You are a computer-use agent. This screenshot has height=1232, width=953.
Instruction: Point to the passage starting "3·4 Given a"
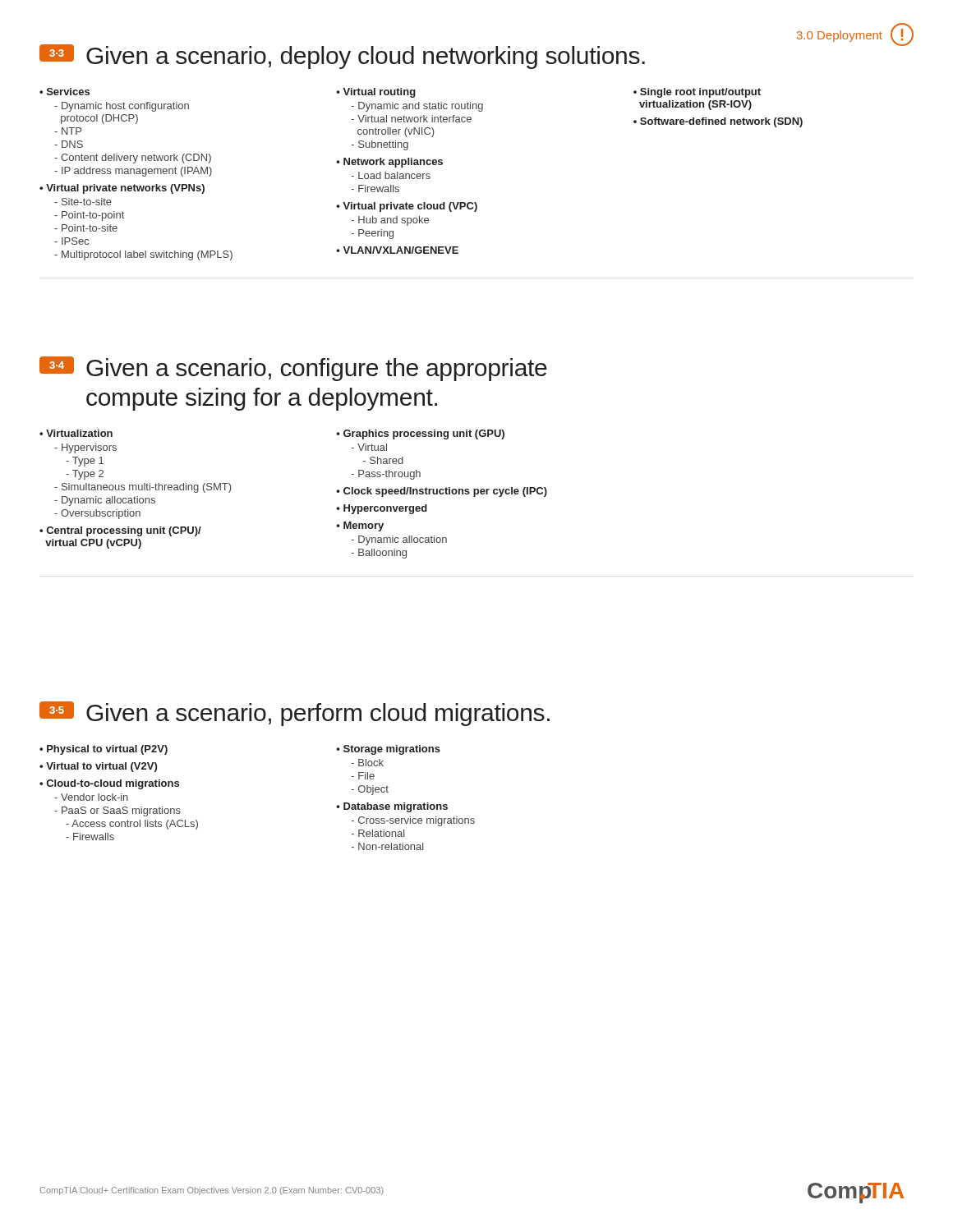[293, 383]
